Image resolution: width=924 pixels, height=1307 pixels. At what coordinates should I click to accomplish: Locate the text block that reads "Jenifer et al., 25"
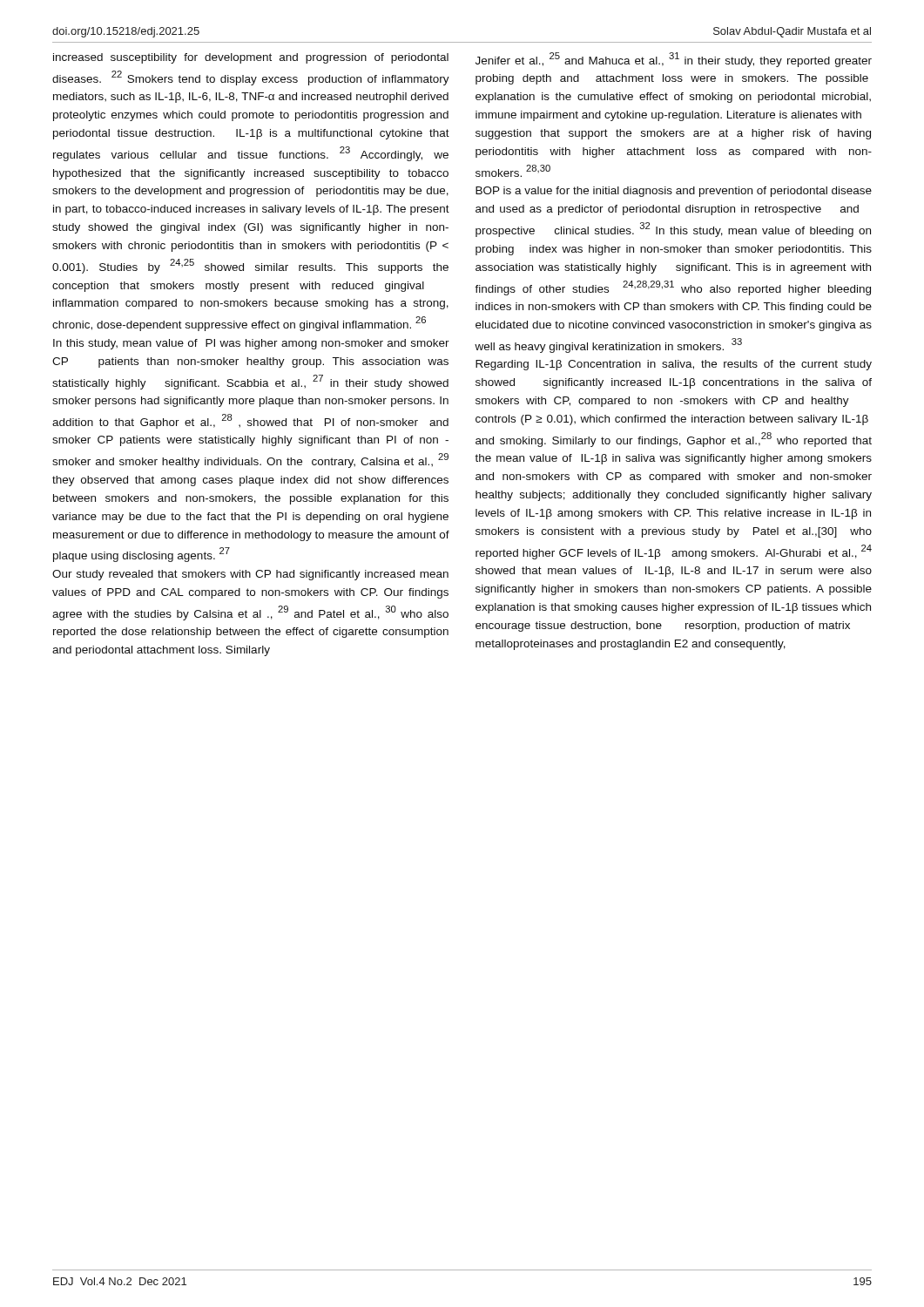click(673, 351)
